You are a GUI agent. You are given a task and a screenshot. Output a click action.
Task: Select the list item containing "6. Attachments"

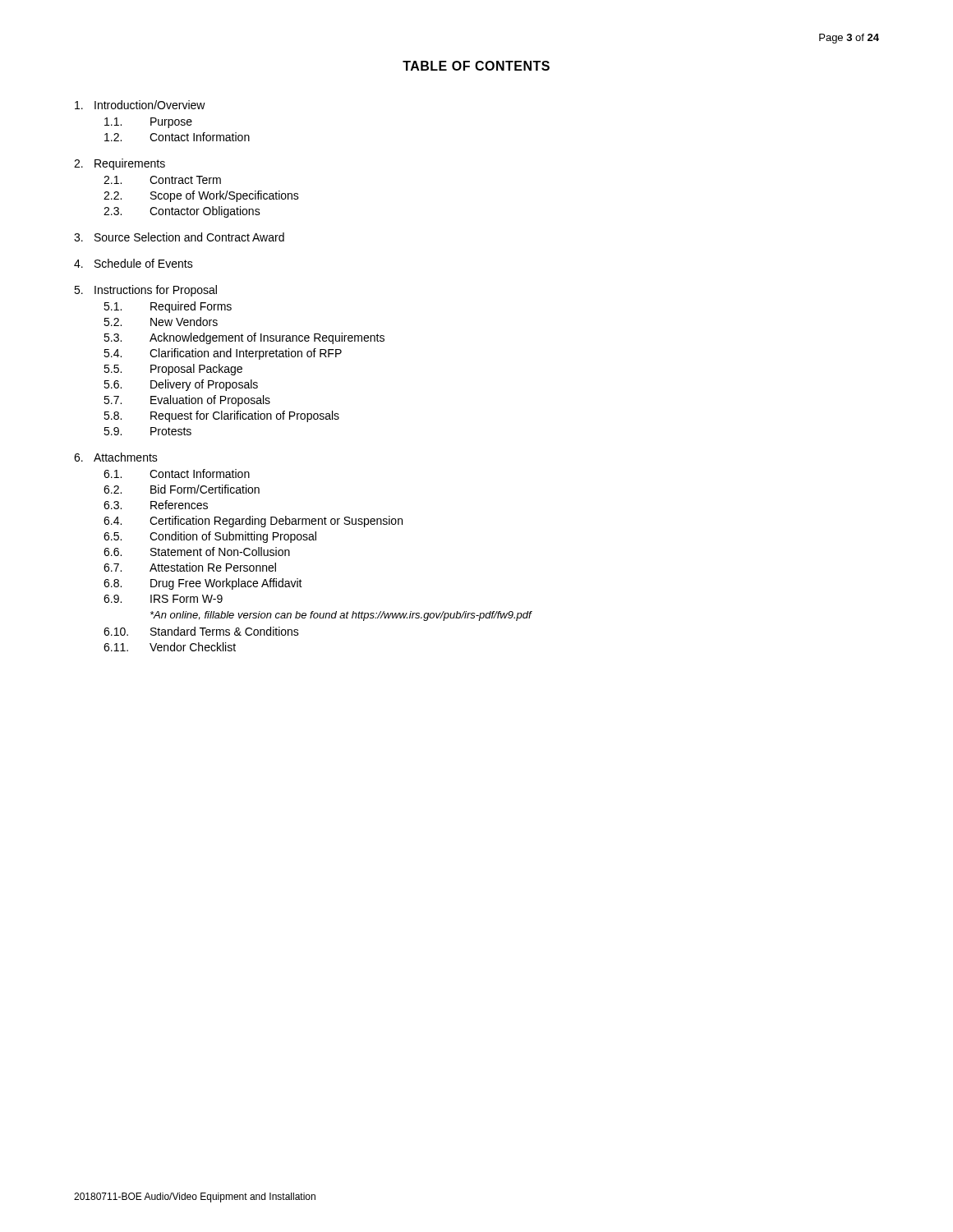tap(116, 458)
